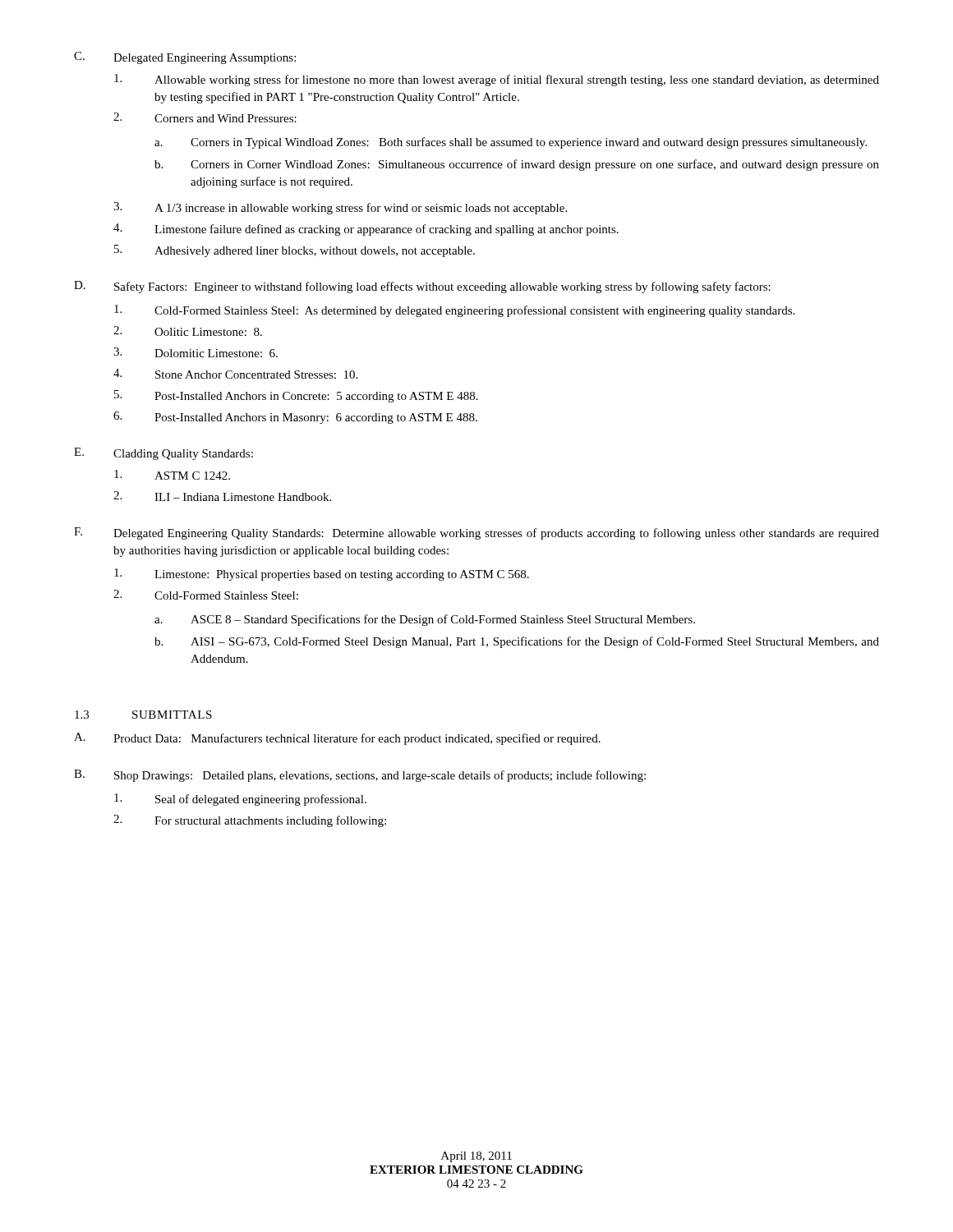The width and height of the screenshot is (953, 1232).
Task: Click on the list item with the text "2. Oolitic Limestone: 8."
Action: 188,331
